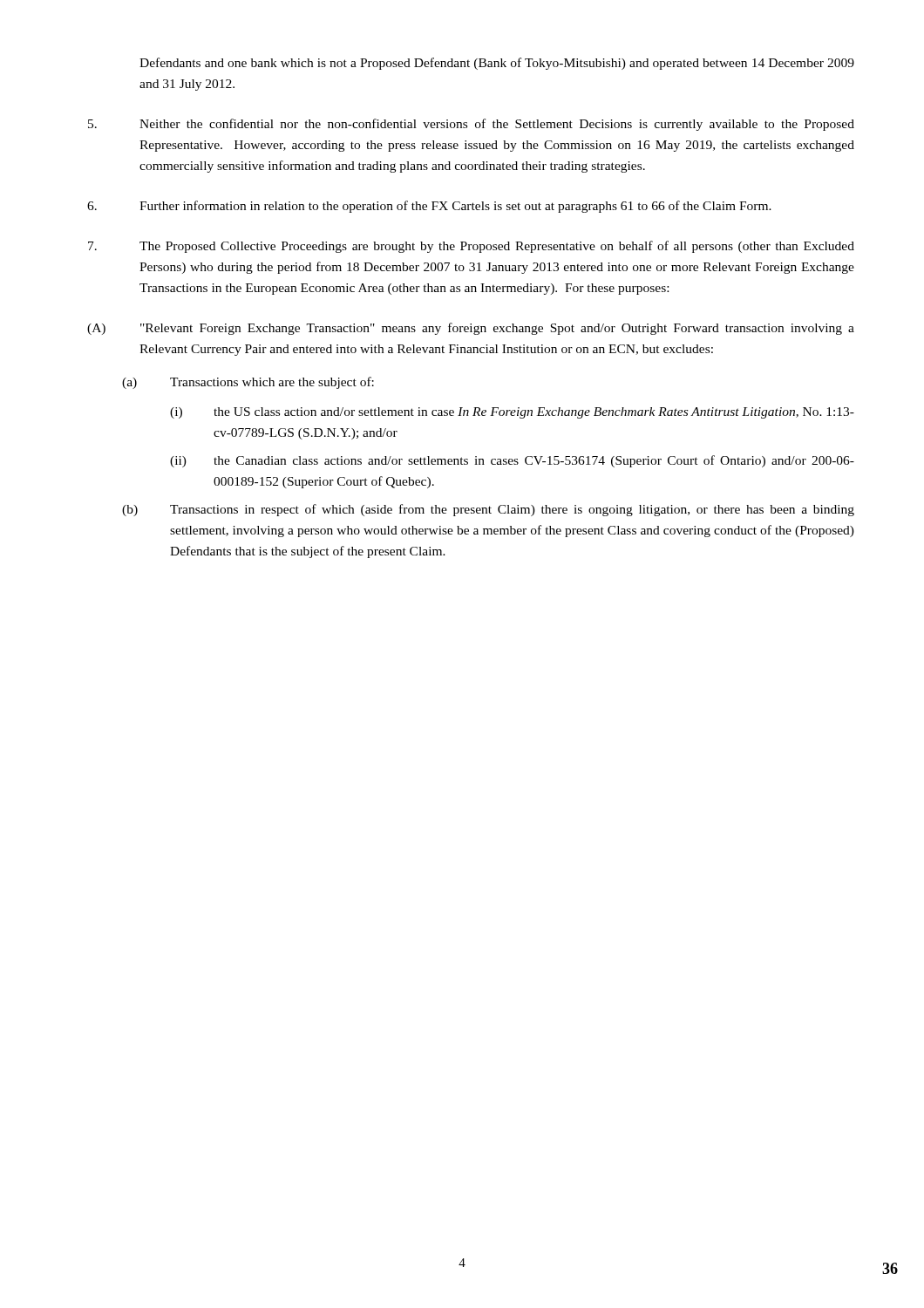Click on the list item that reads "(b) Transactions in"
Viewport: 924px width, 1308px height.
[x=488, y=530]
